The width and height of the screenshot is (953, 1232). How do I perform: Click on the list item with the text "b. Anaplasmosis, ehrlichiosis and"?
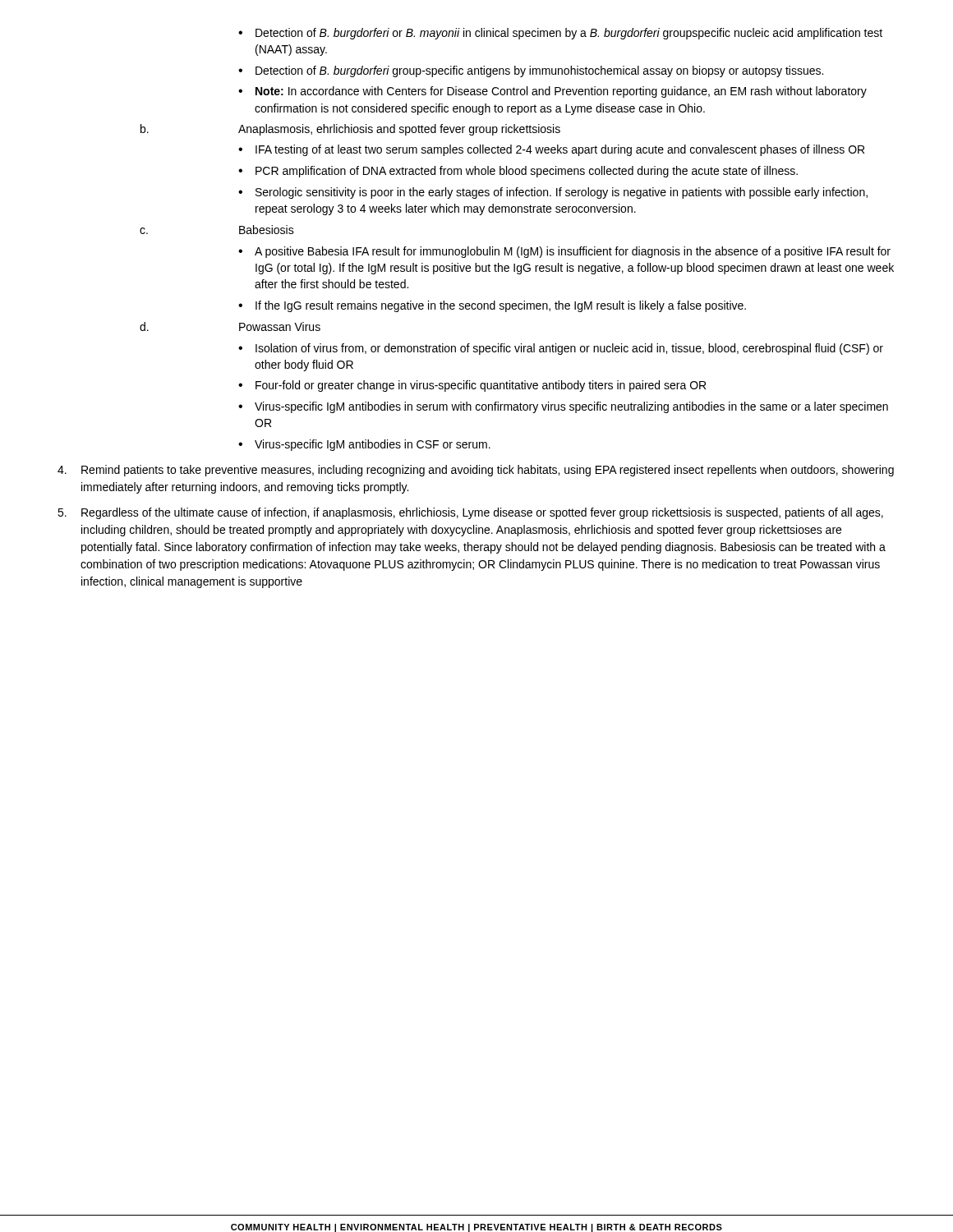(350, 129)
